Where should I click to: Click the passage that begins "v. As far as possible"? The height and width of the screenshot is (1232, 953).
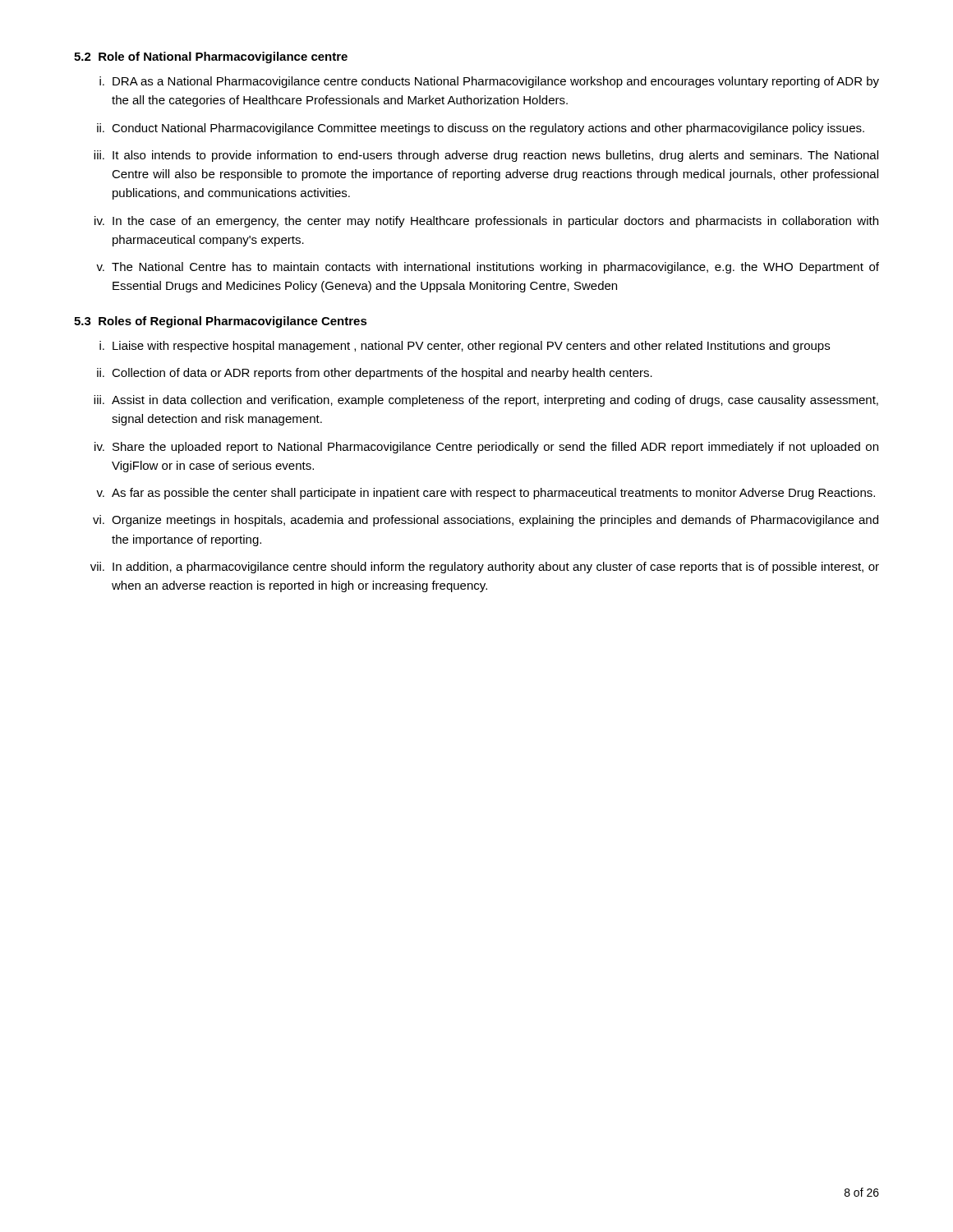pyautogui.click(x=476, y=492)
